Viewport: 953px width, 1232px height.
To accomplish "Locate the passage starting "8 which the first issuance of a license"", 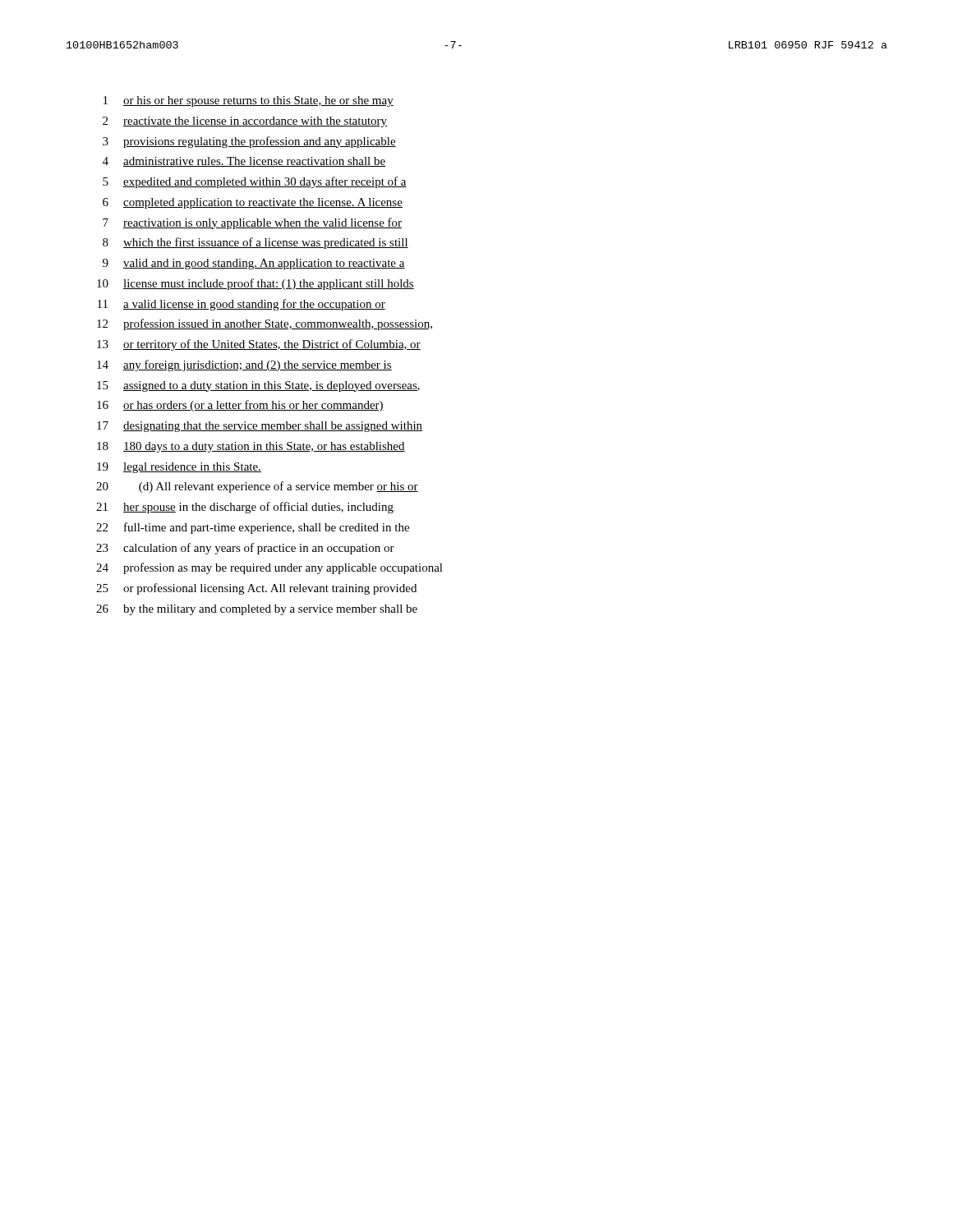I will click(x=256, y=243).
